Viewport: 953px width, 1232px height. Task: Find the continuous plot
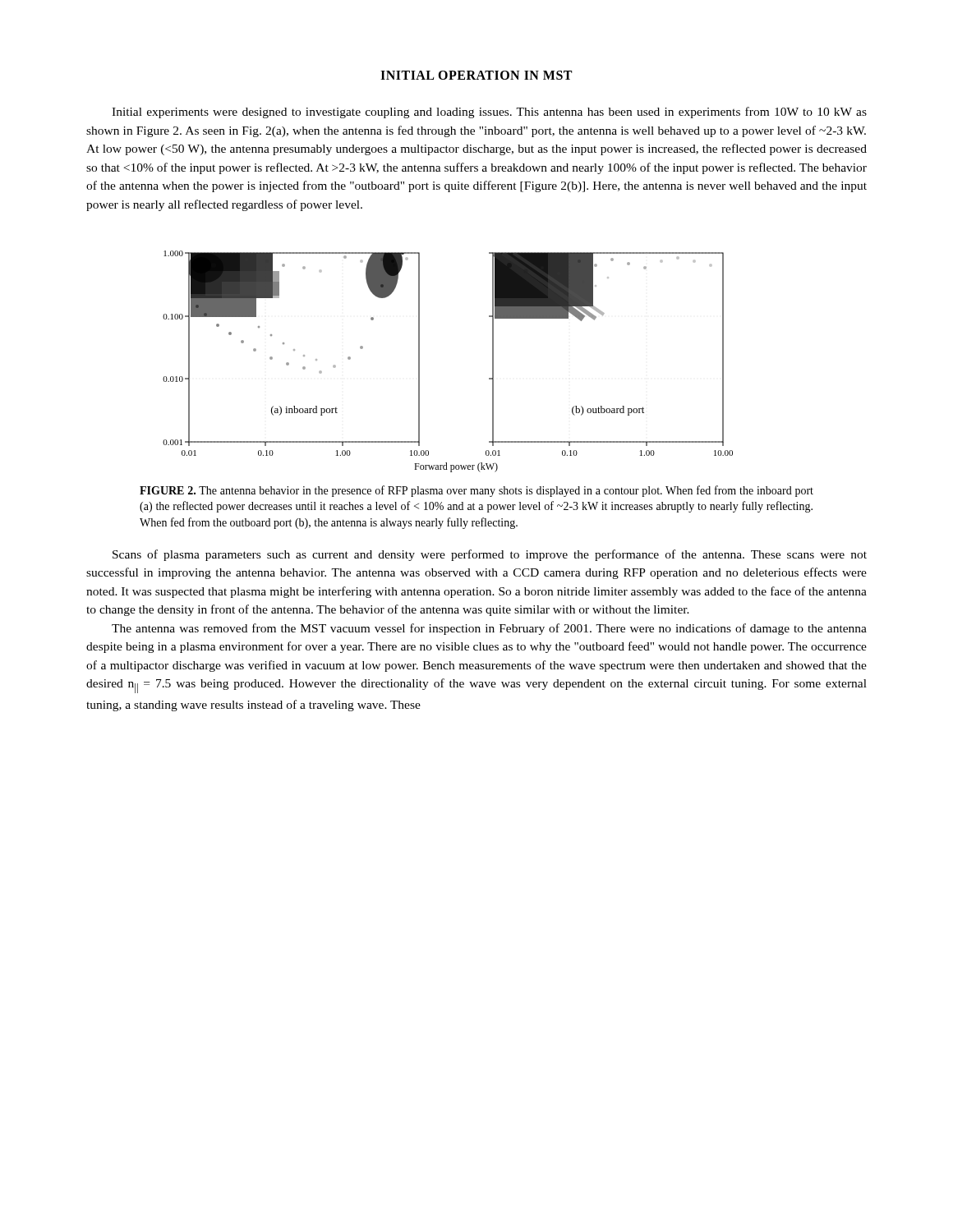tap(476, 356)
